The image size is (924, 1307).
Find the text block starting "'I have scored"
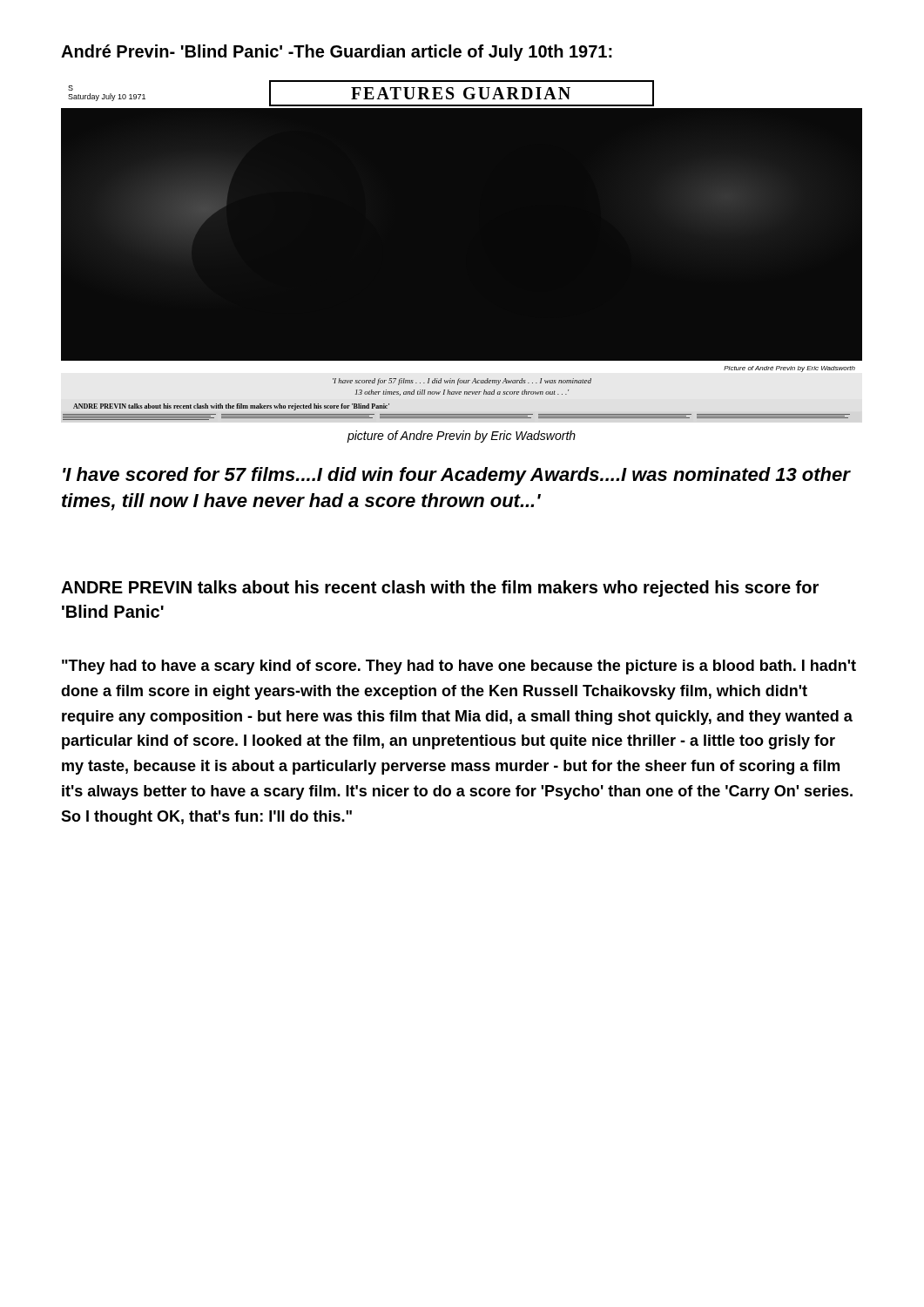(x=455, y=487)
